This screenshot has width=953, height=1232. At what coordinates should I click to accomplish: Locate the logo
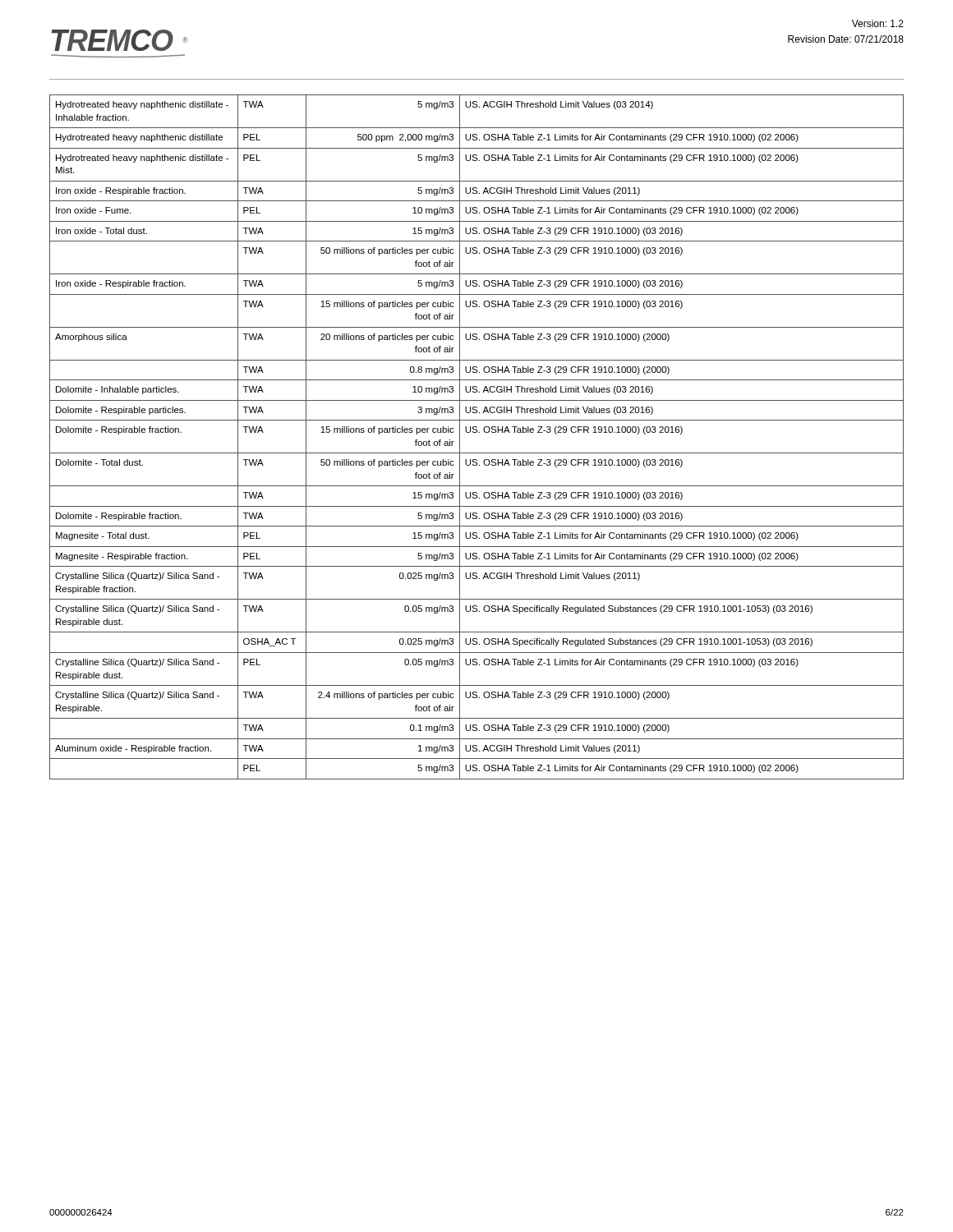131,40
